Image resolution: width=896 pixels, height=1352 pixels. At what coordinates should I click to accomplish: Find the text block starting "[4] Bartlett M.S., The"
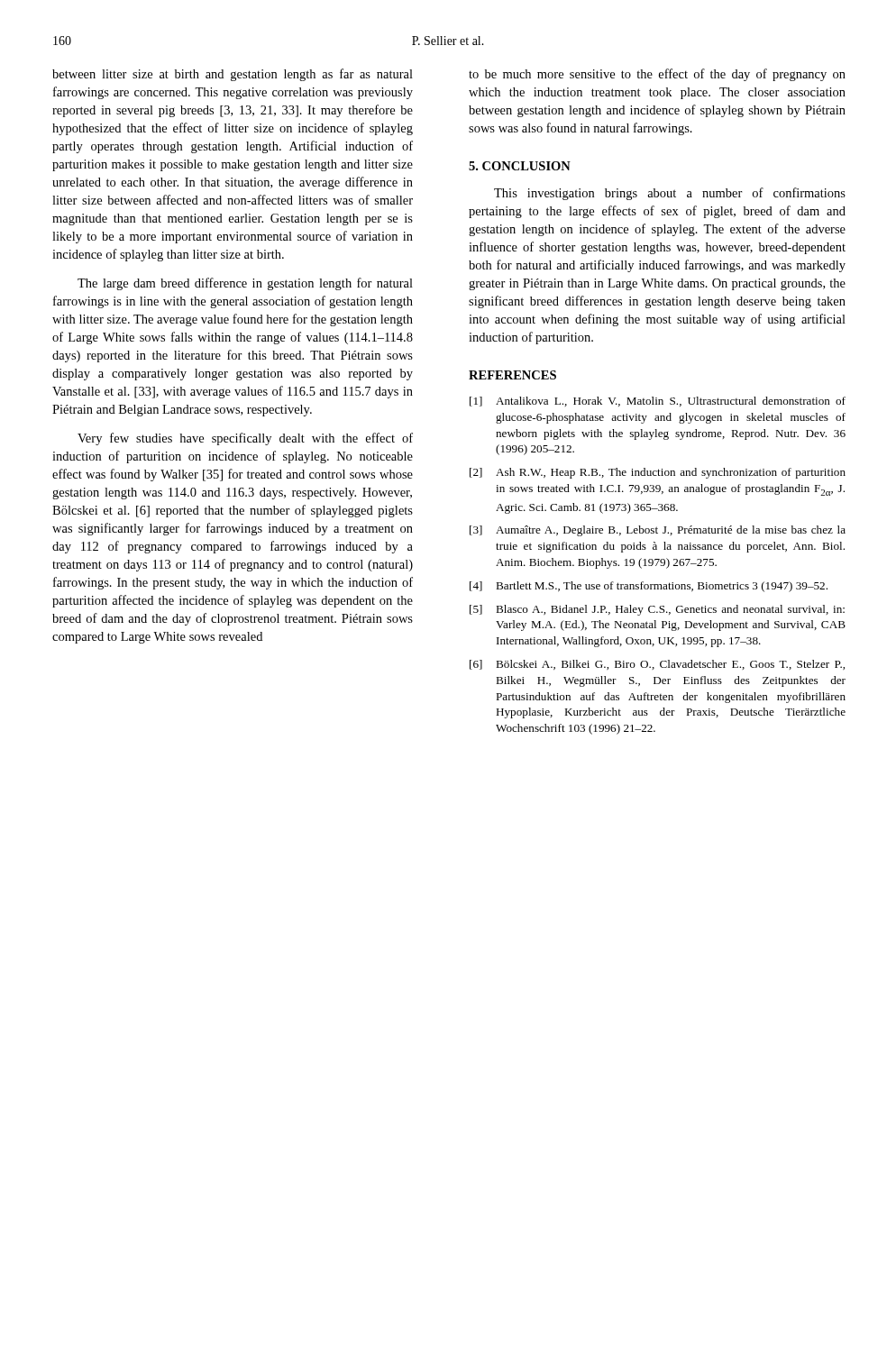point(657,586)
